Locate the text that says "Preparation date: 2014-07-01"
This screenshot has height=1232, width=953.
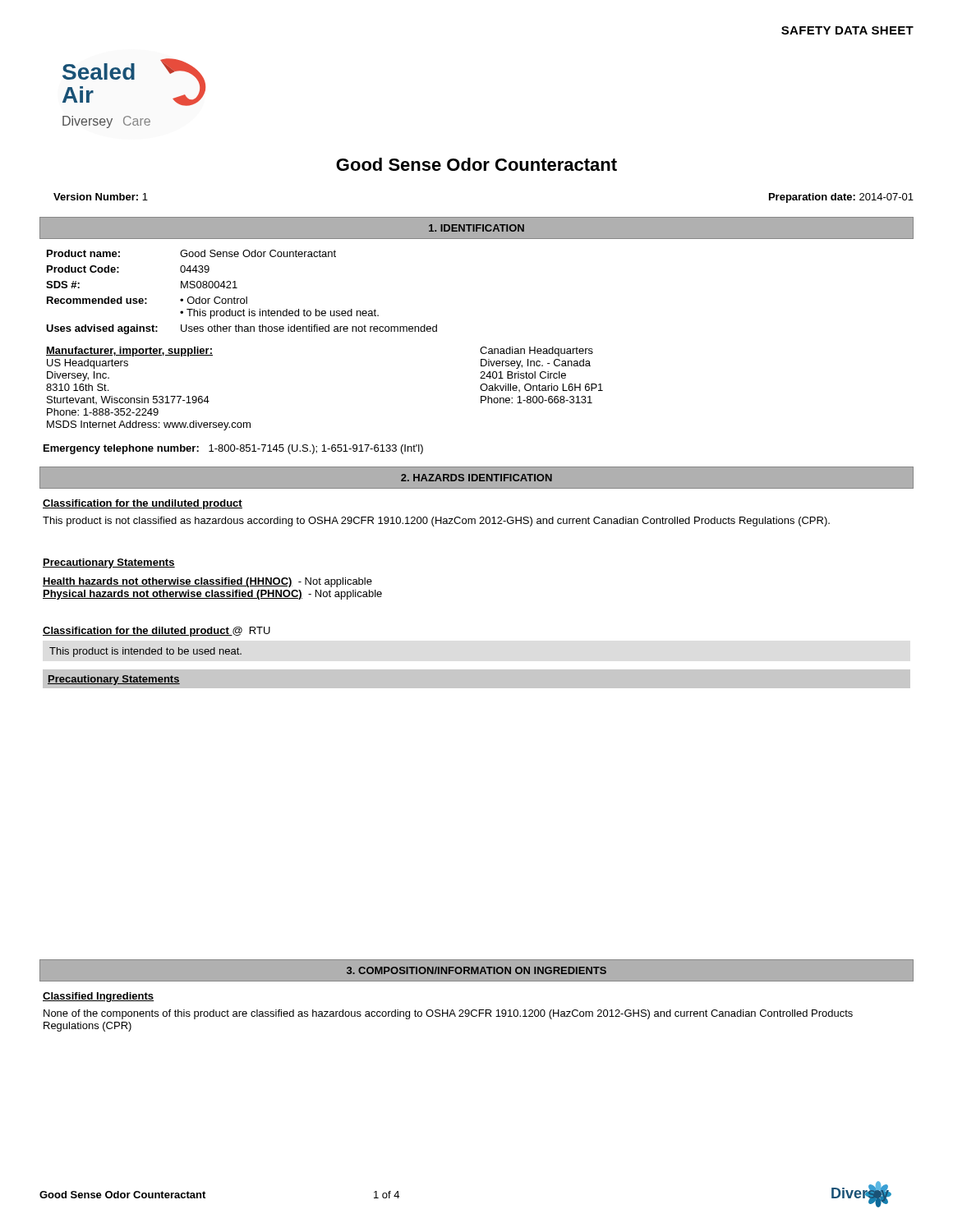point(841,197)
